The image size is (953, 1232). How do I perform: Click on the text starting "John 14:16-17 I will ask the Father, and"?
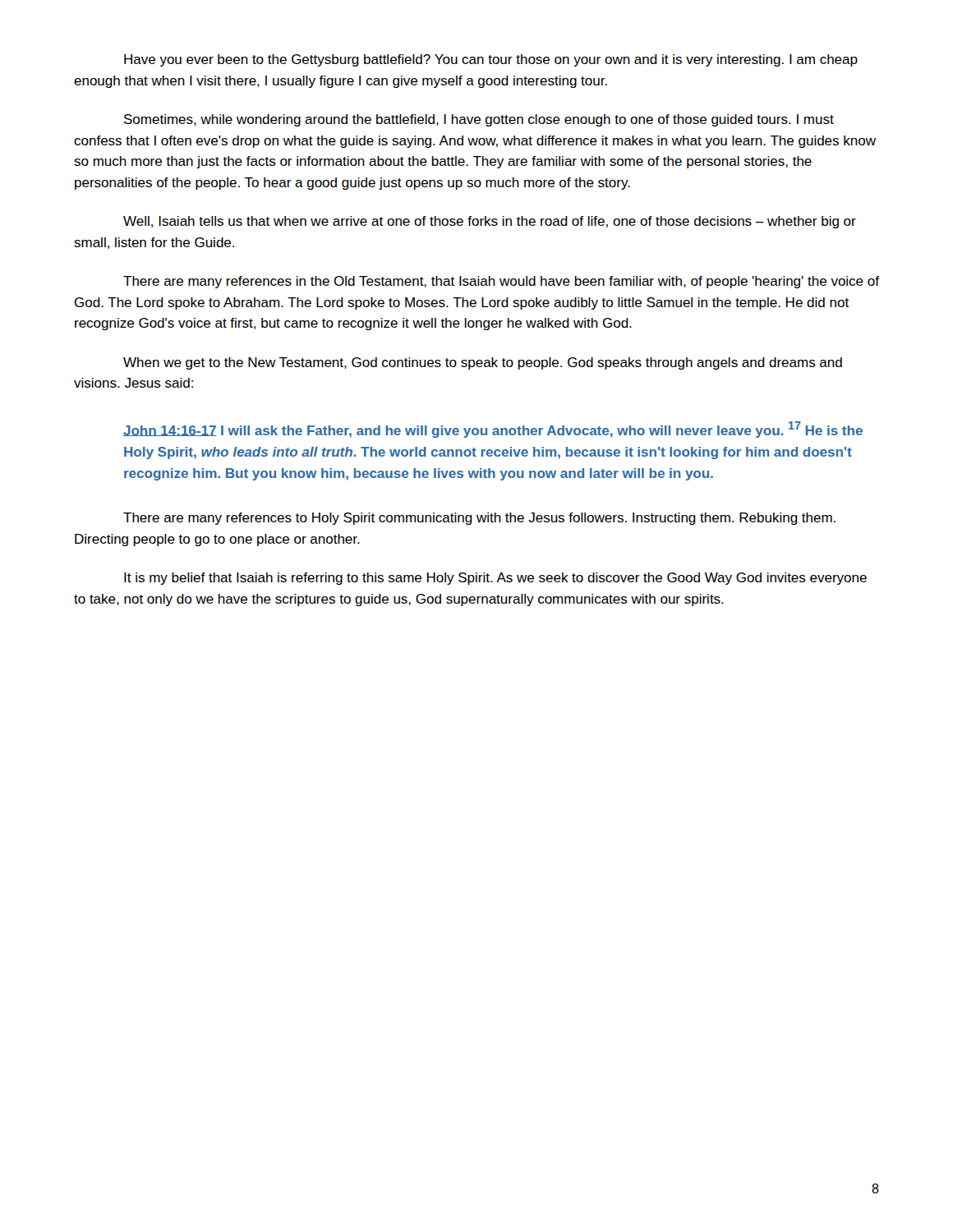[493, 450]
